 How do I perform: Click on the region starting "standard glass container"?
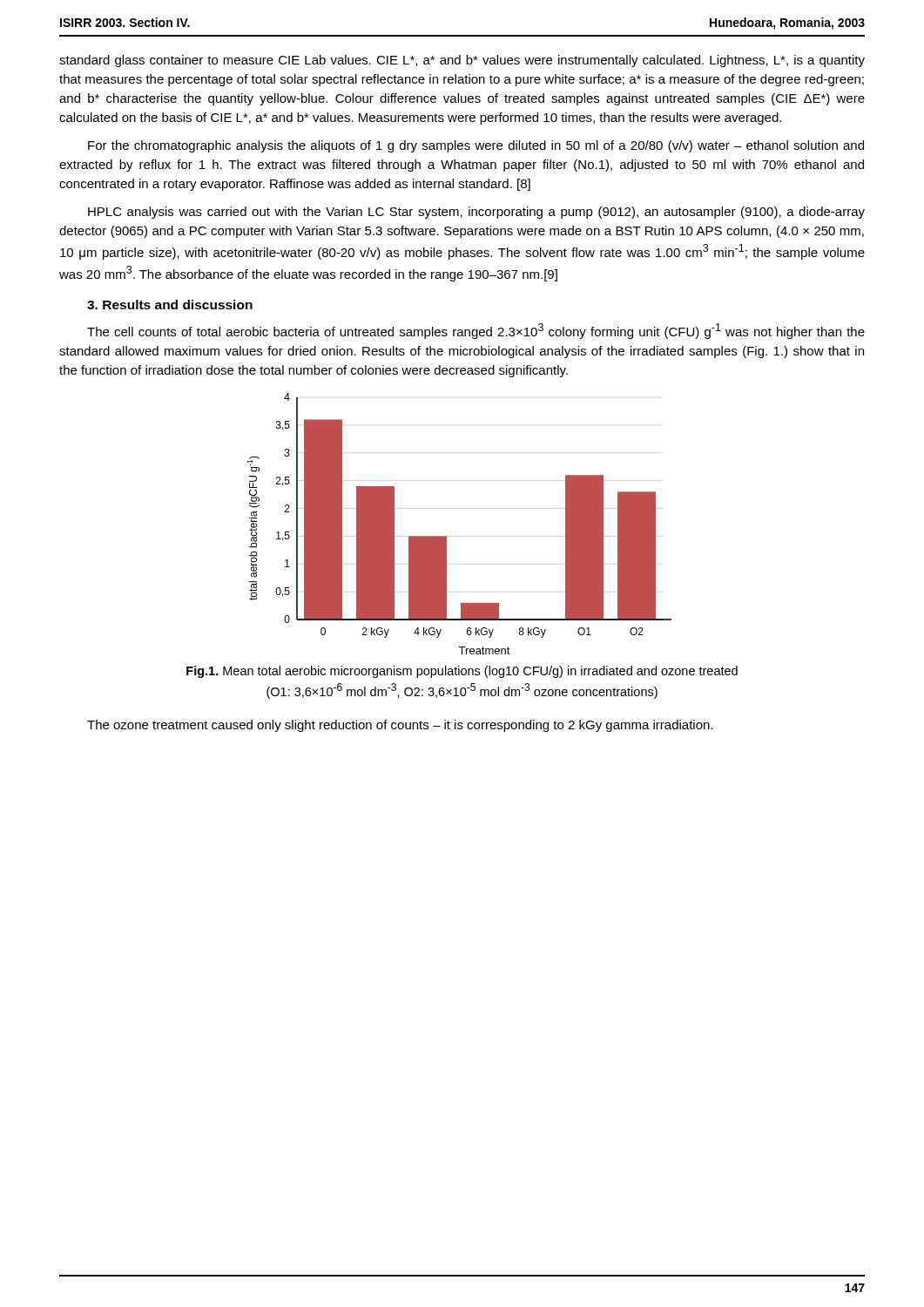click(462, 89)
